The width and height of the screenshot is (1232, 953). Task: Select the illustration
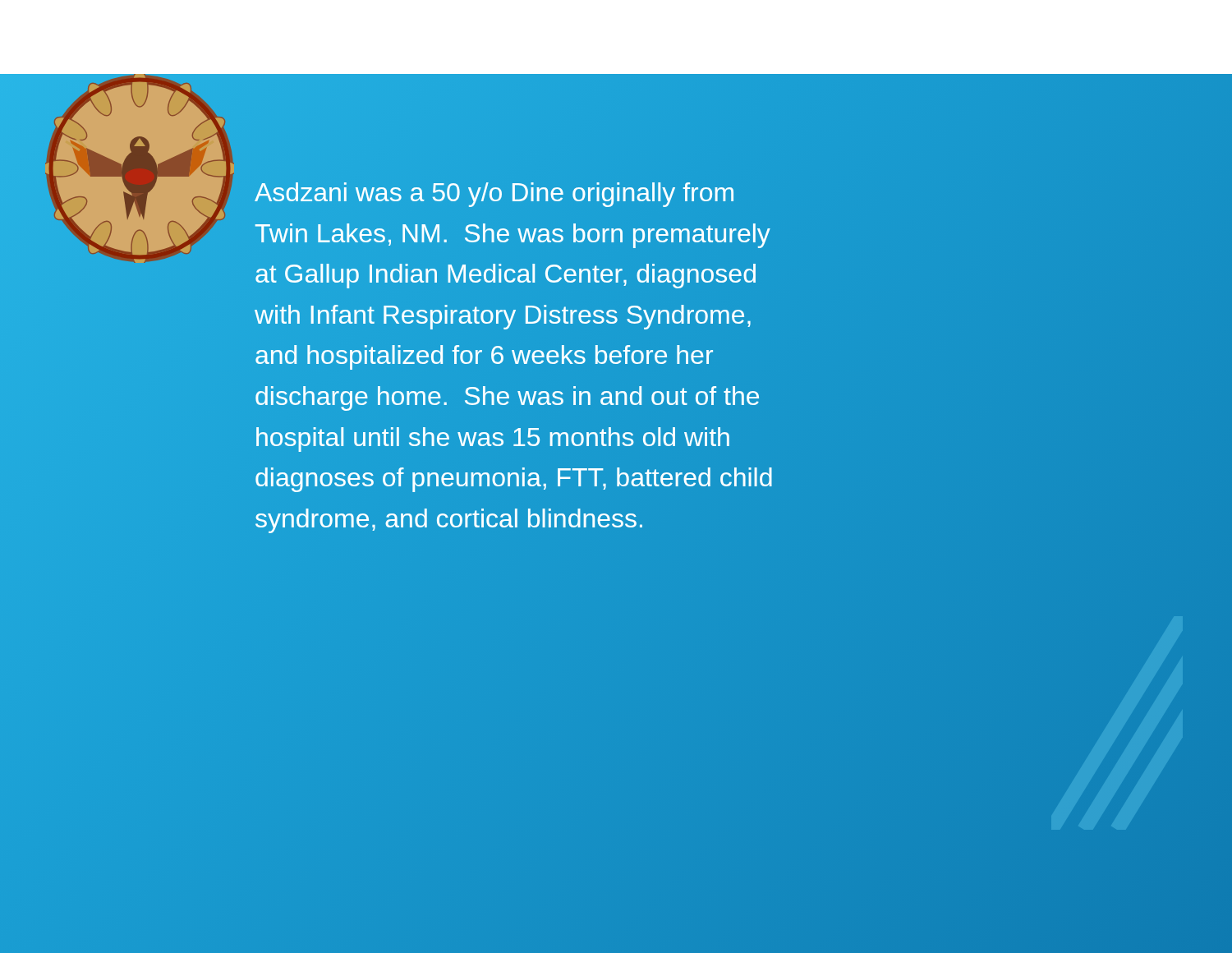[x=140, y=168]
